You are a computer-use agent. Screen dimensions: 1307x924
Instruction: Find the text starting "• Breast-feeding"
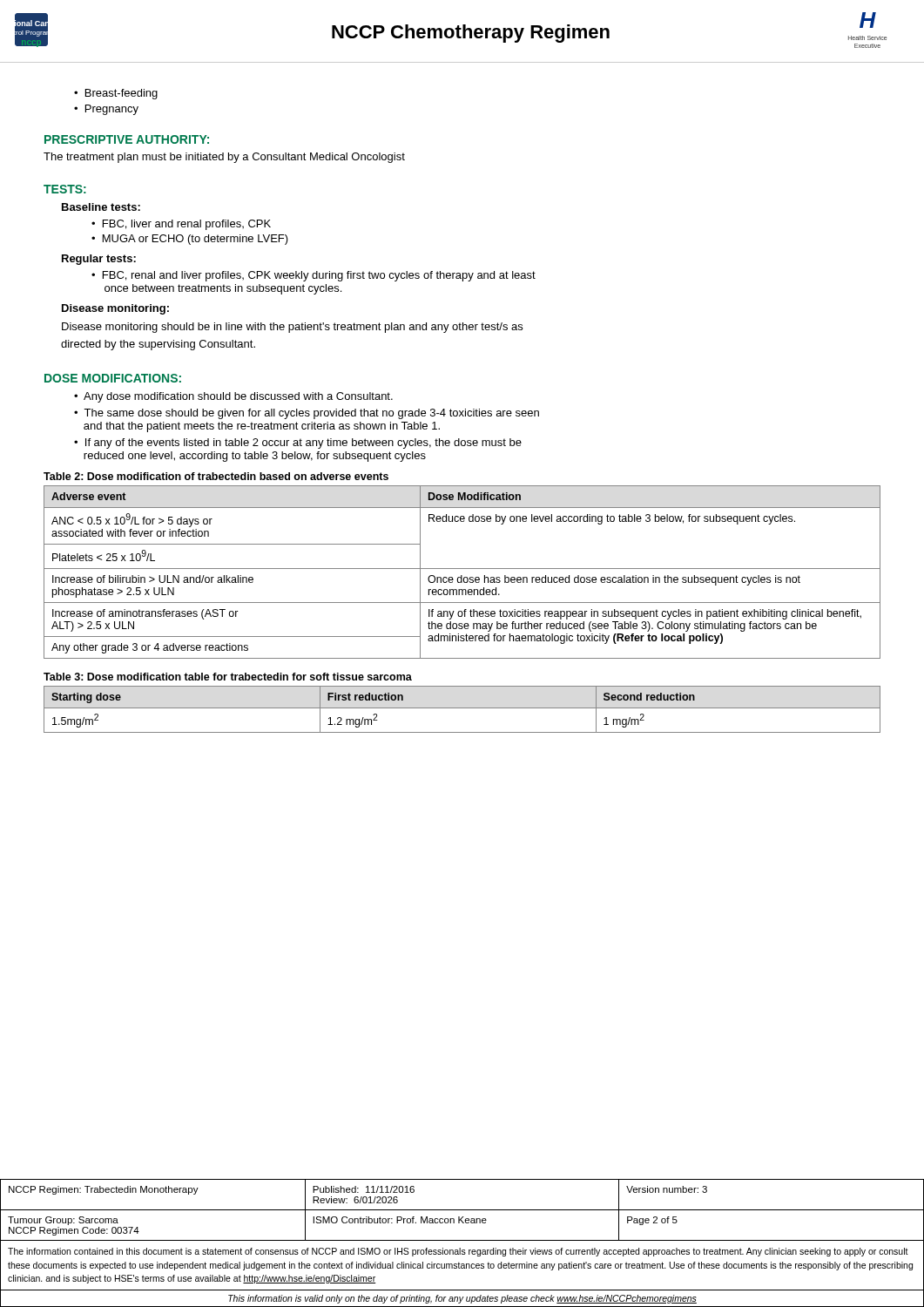tap(116, 93)
